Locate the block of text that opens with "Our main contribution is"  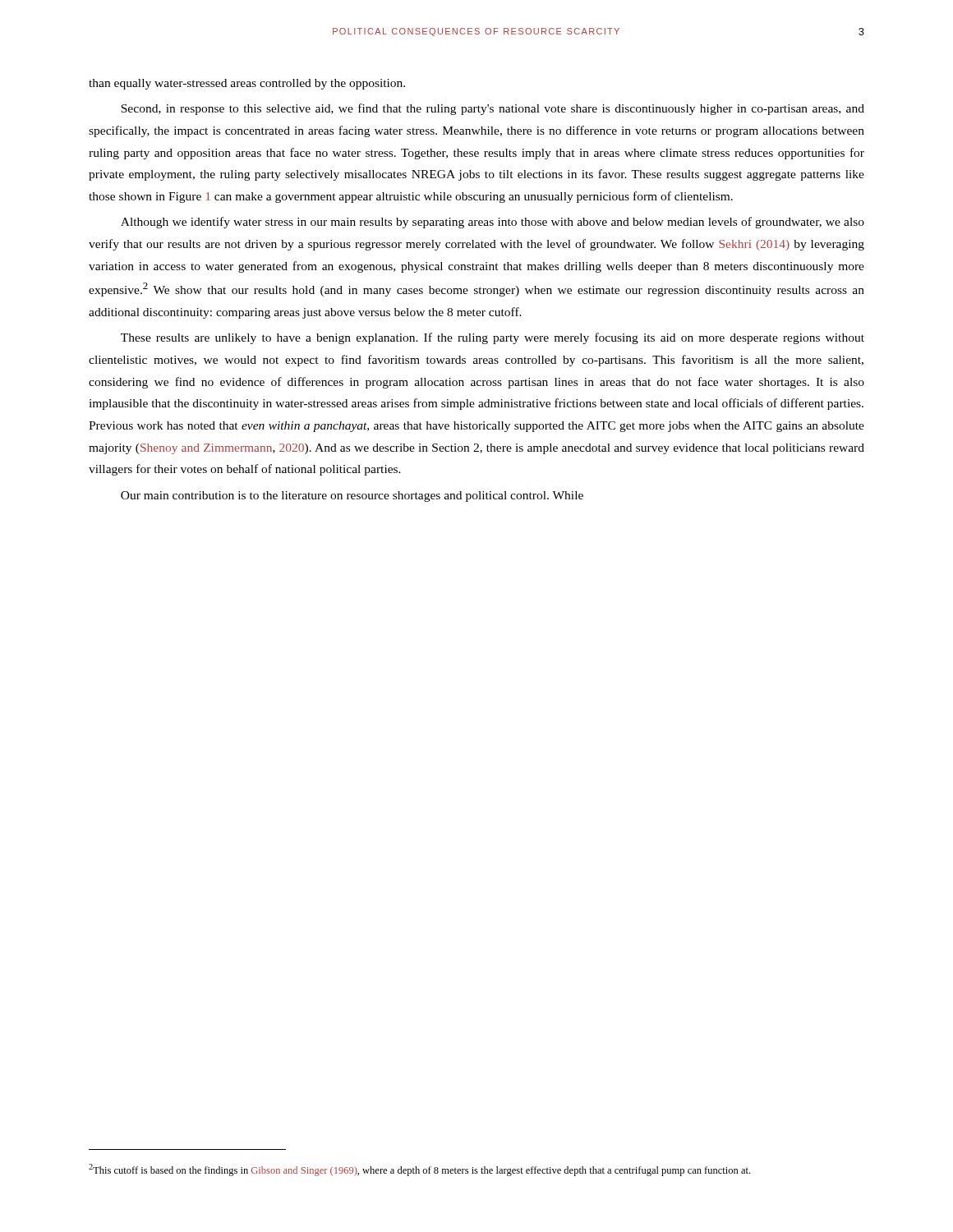[x=476, y=495]
